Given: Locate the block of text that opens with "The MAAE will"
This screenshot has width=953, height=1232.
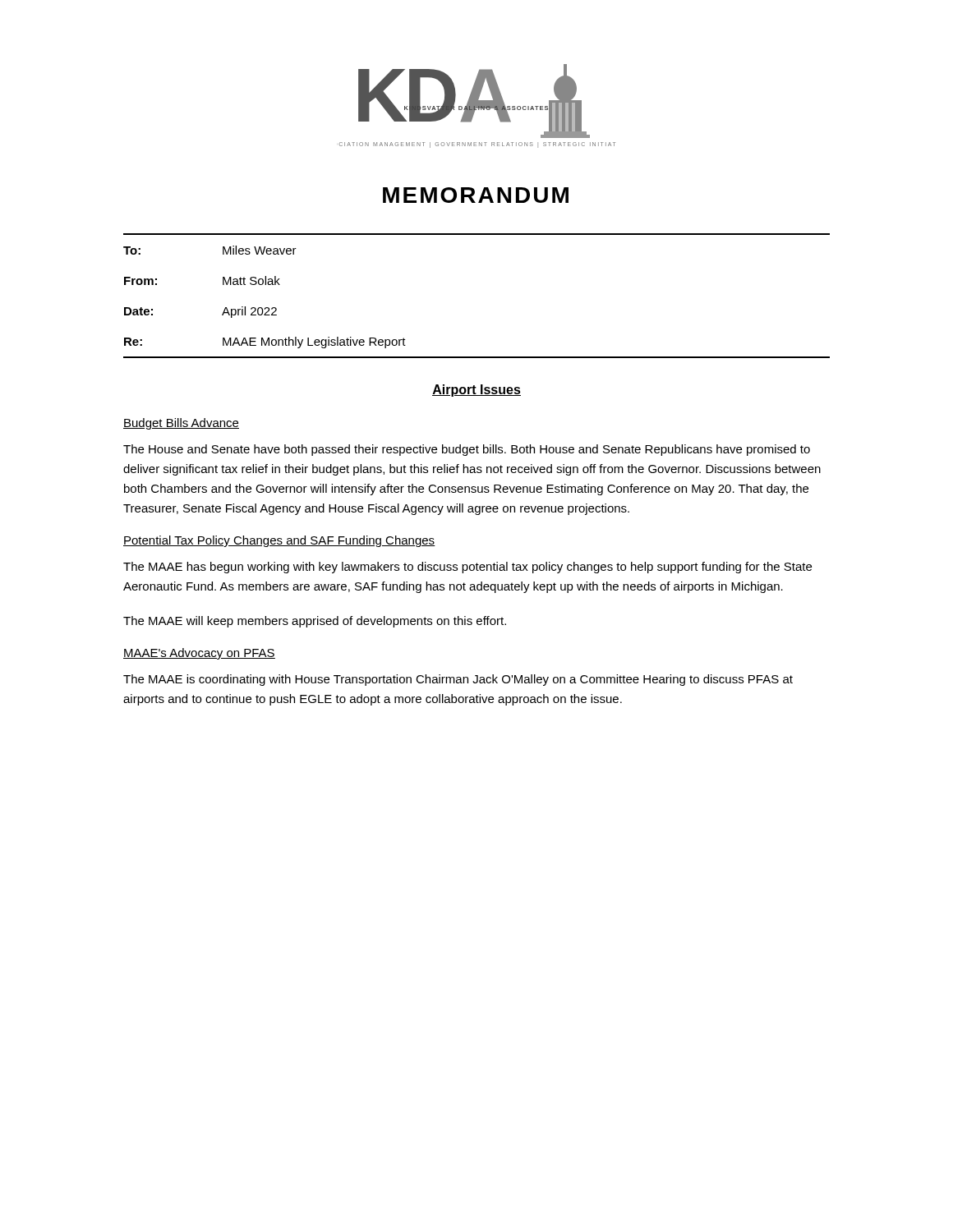Looking at the screenshot, I should (315, 620).
